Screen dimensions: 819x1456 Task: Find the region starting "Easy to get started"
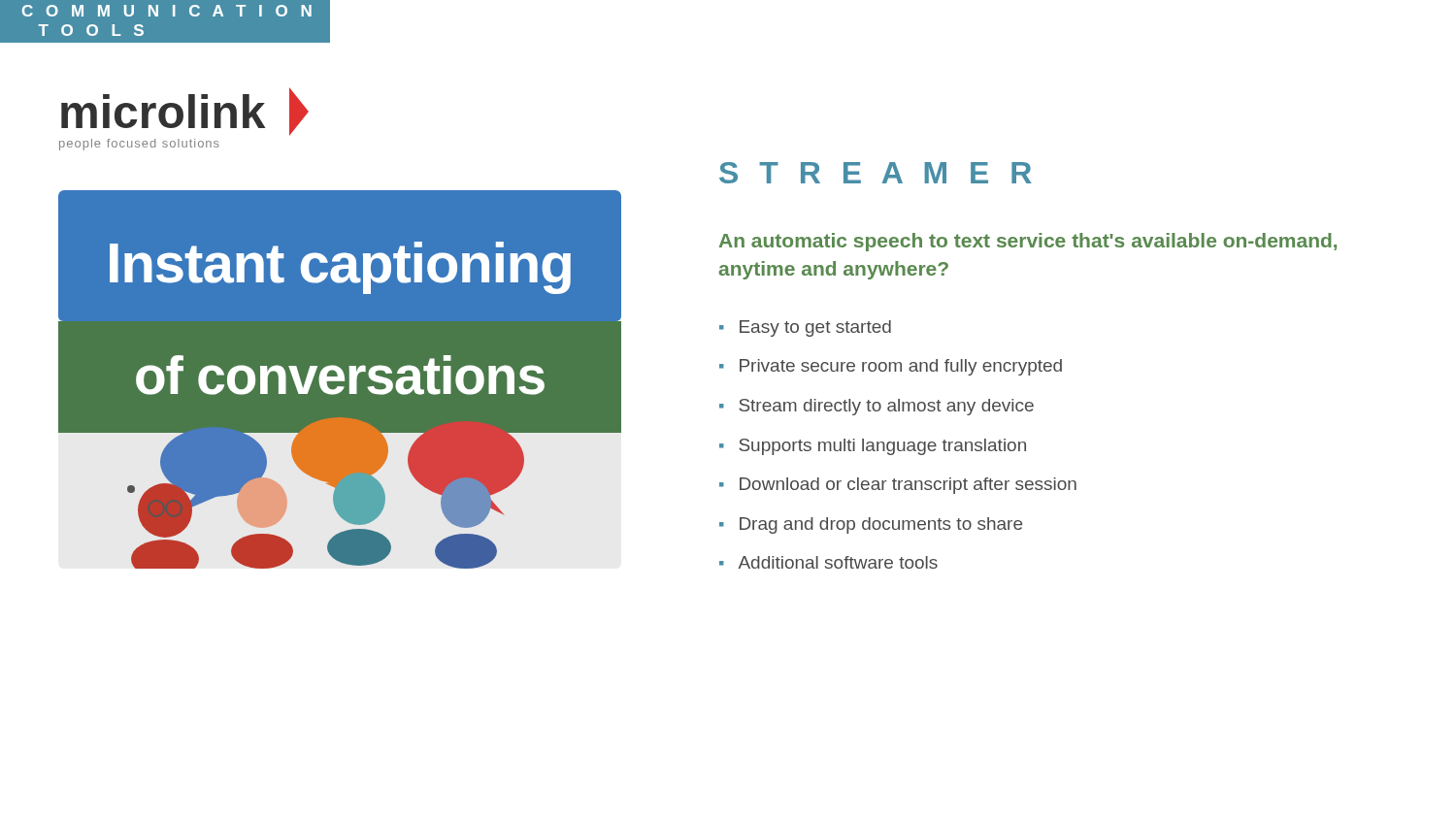[815, 326]
